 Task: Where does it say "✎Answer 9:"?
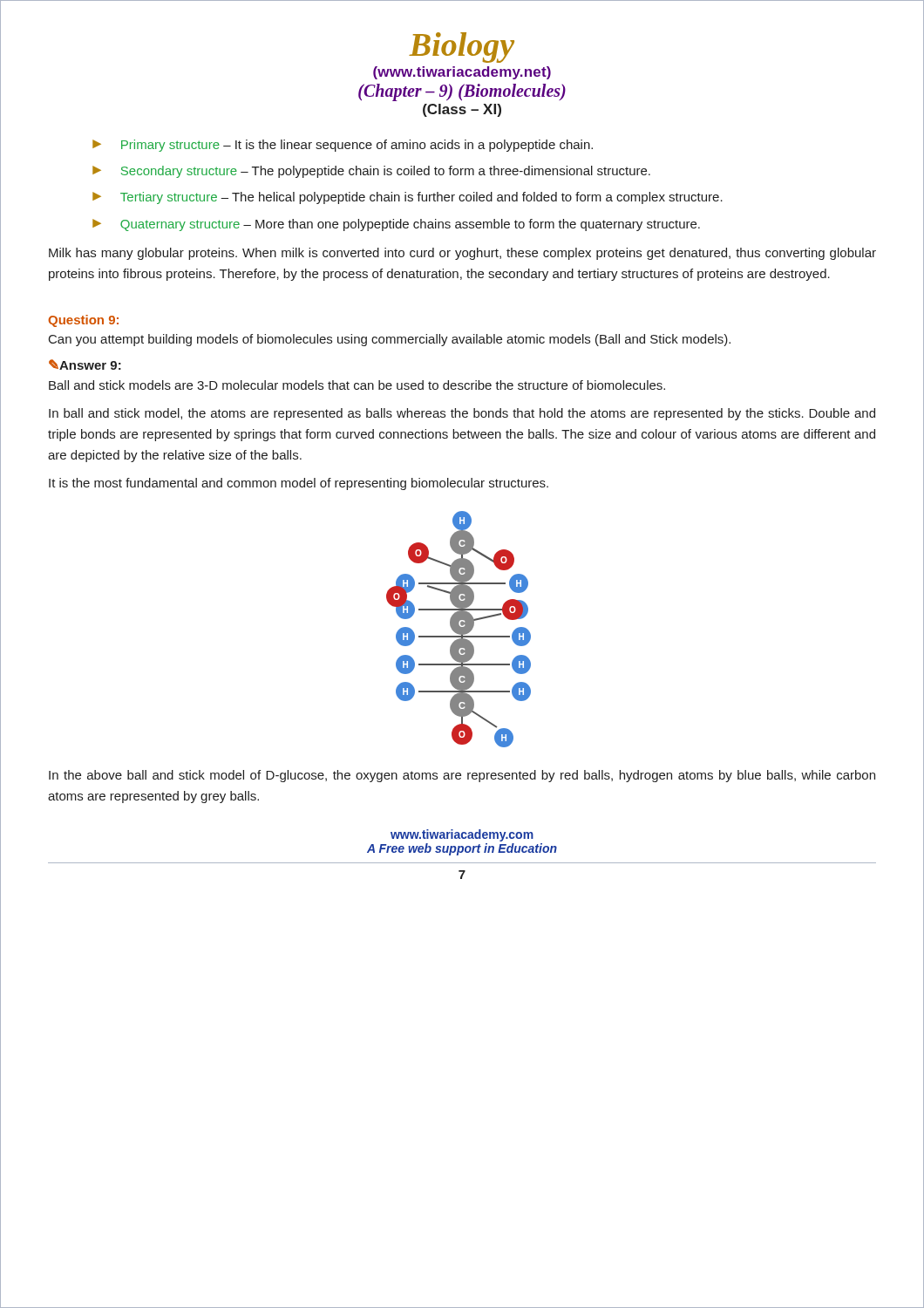click(85, 365)
